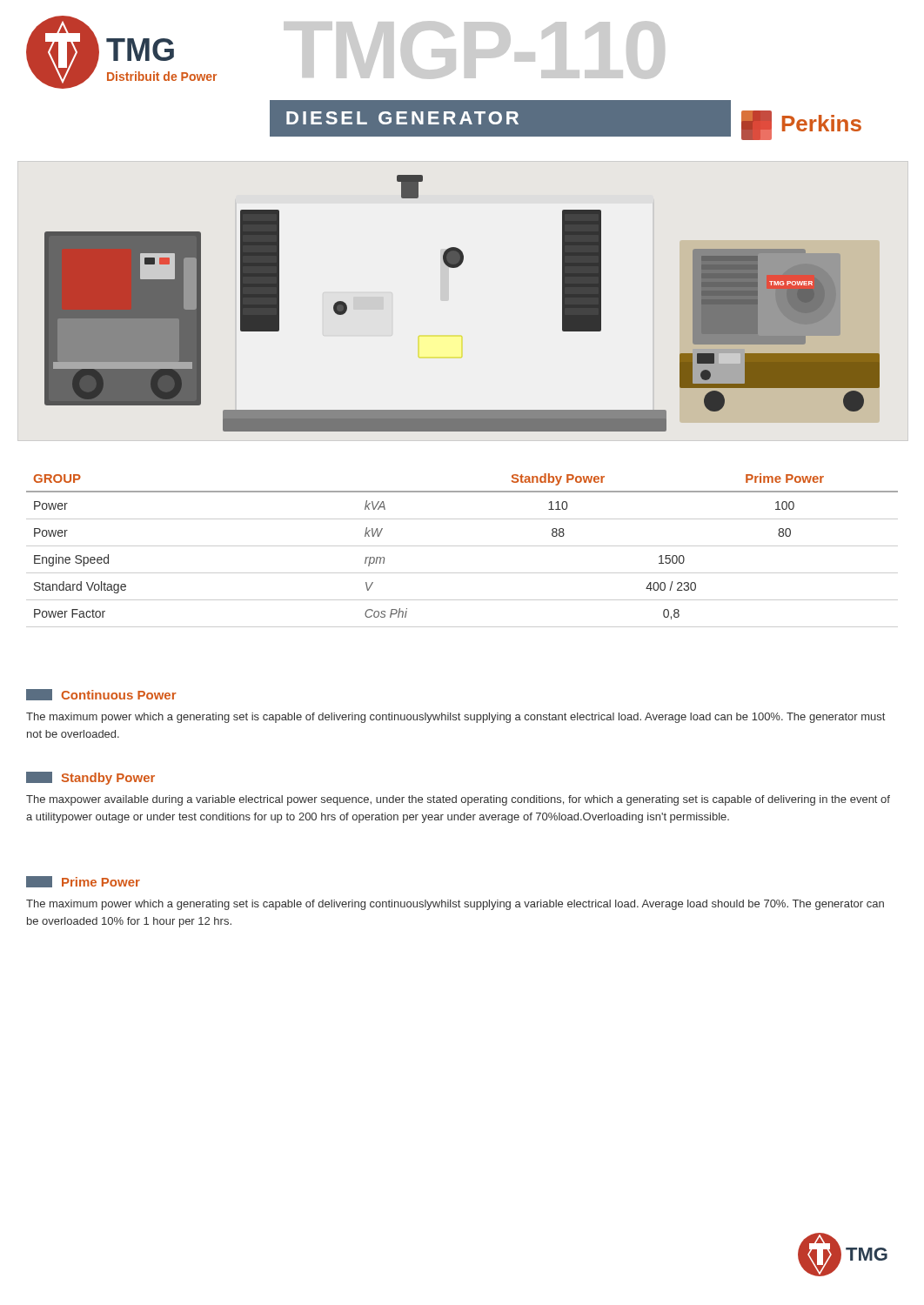The height and width of the screenshot is (1305, 924).
Task: Select the text block that reads "The maxpower available during a"
Action: (458, 808)
